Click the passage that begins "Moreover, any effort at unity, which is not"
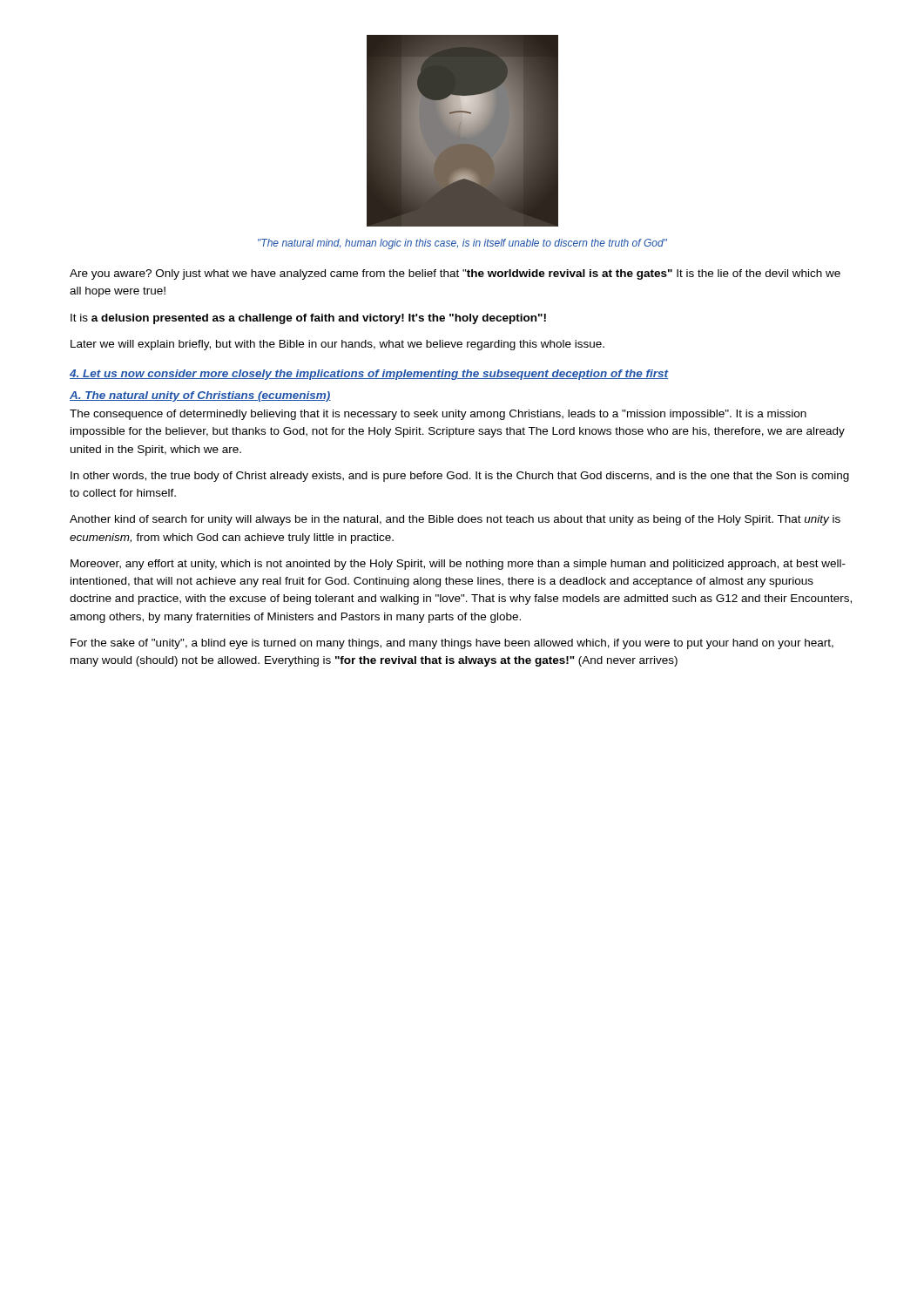924x1307 pixels. pos(461,590)
